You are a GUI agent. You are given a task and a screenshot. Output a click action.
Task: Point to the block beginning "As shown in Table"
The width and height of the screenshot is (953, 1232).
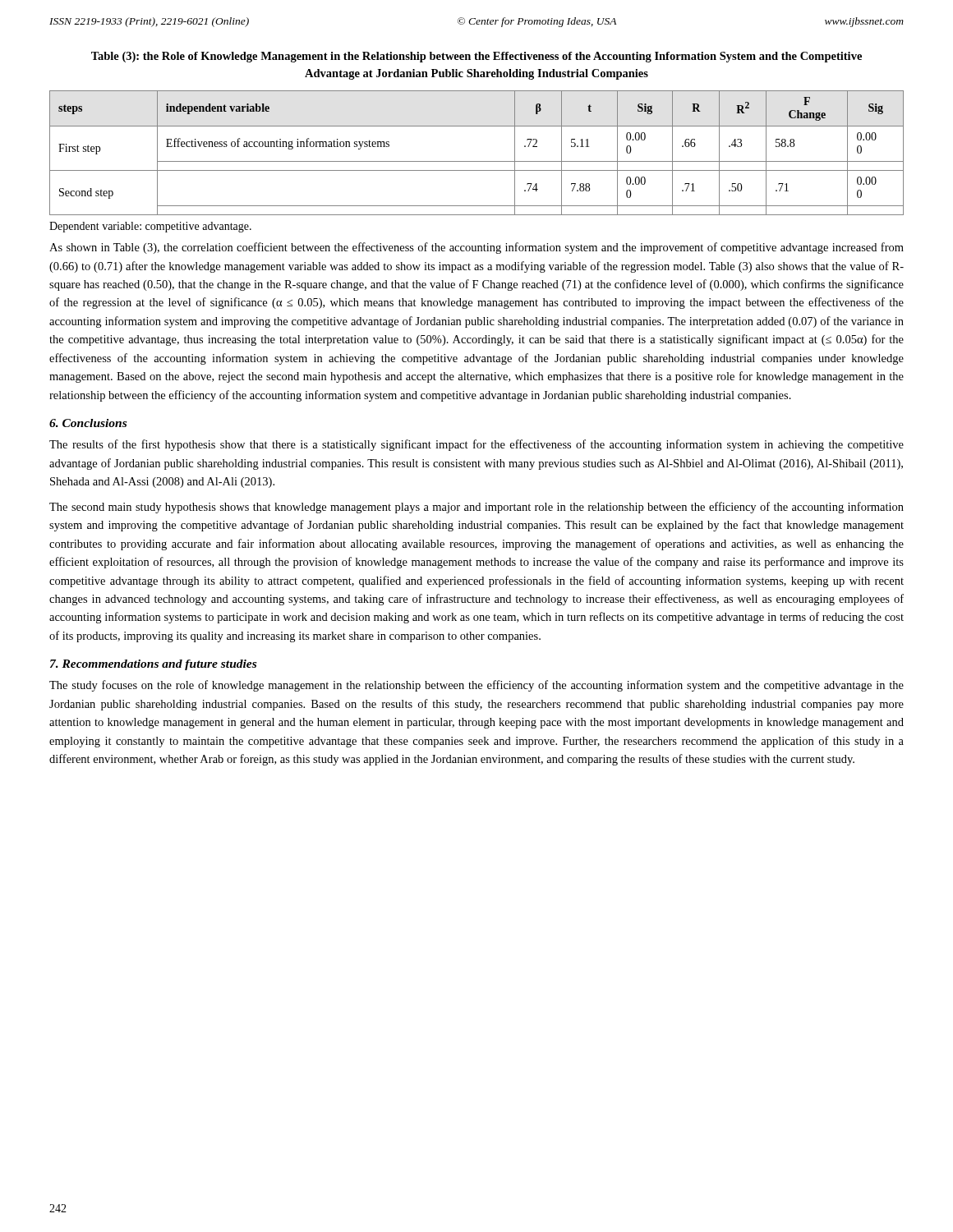[476, 321]
